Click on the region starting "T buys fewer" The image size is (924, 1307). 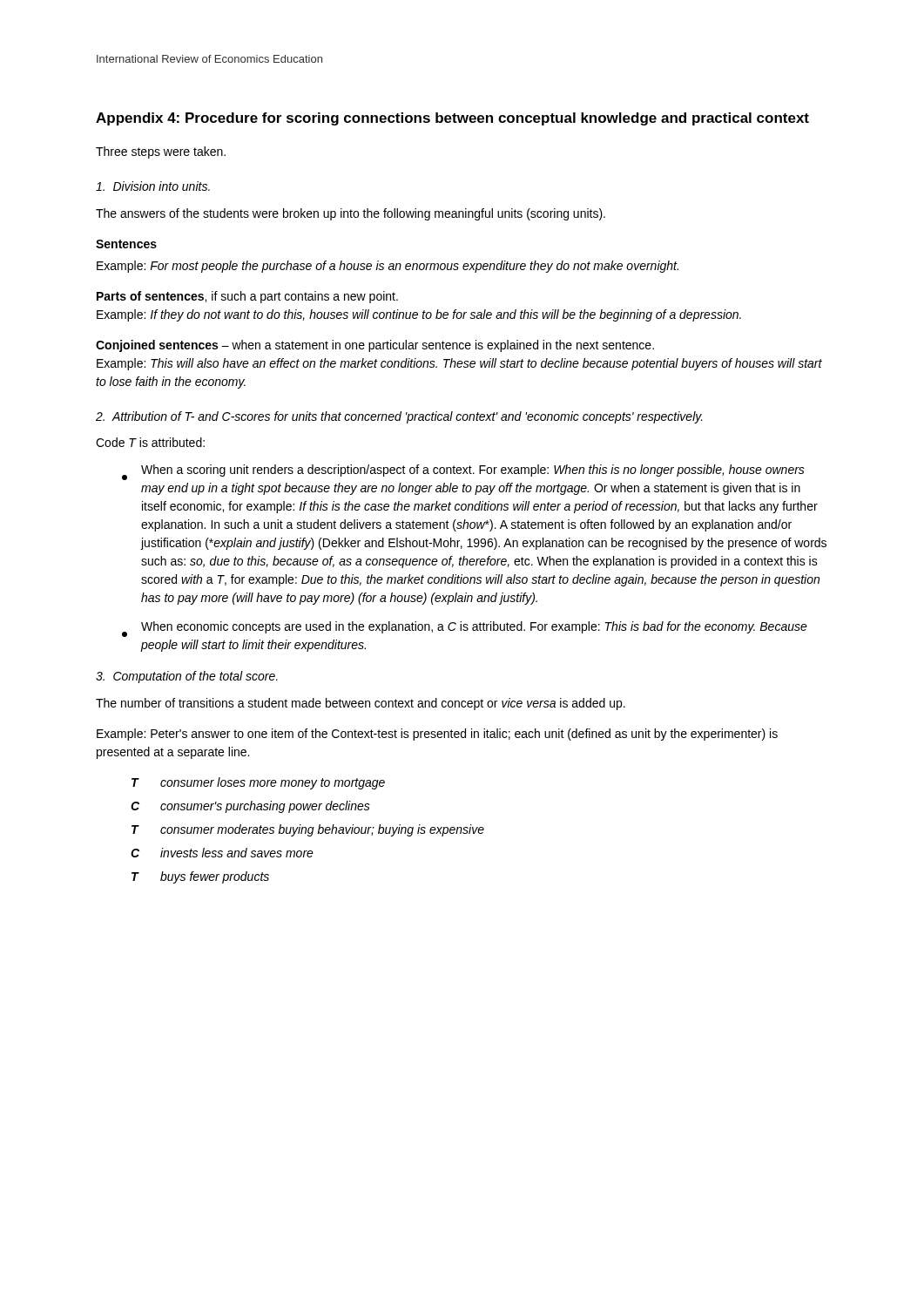200,877
